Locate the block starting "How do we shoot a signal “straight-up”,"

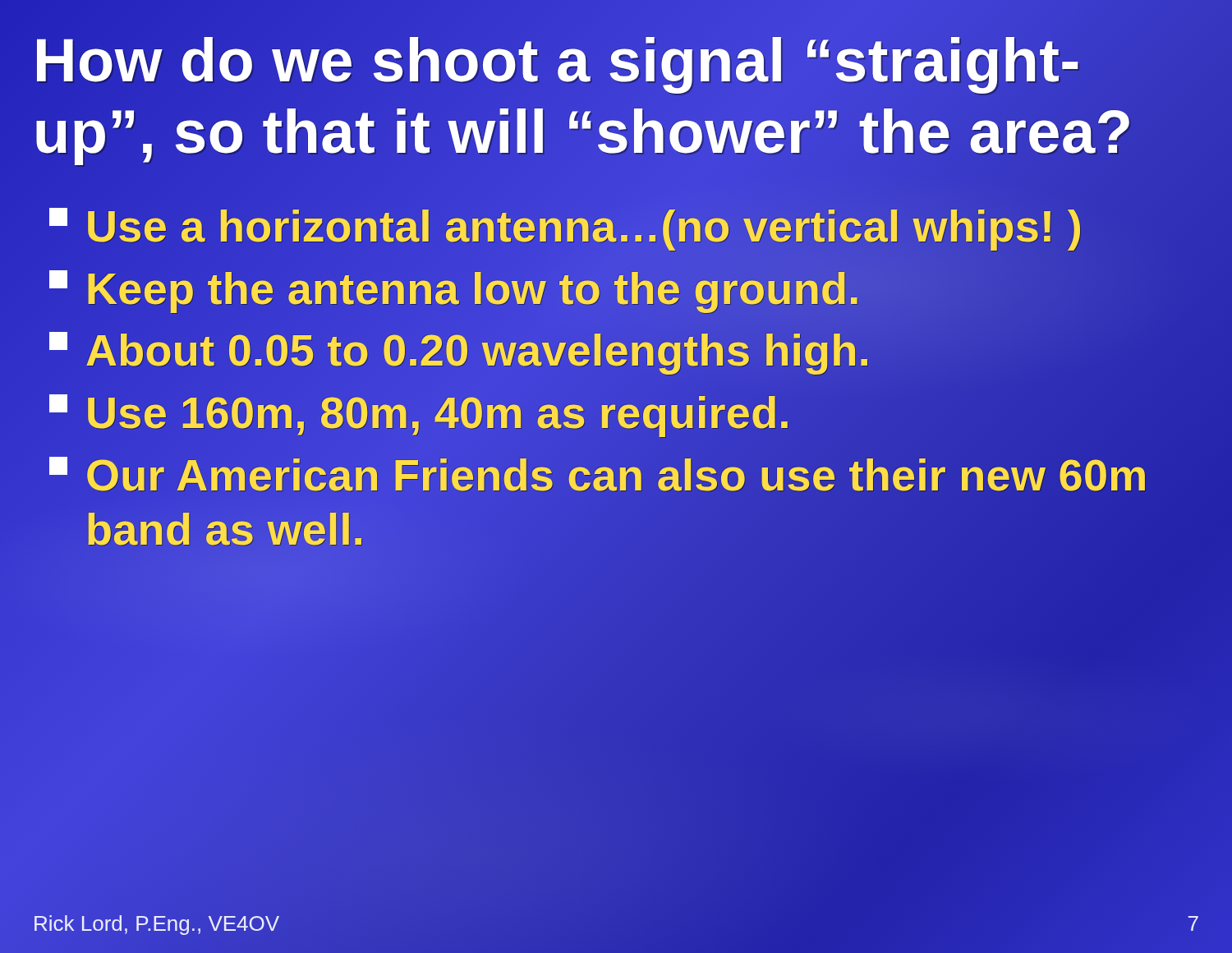tap(583, 96)
